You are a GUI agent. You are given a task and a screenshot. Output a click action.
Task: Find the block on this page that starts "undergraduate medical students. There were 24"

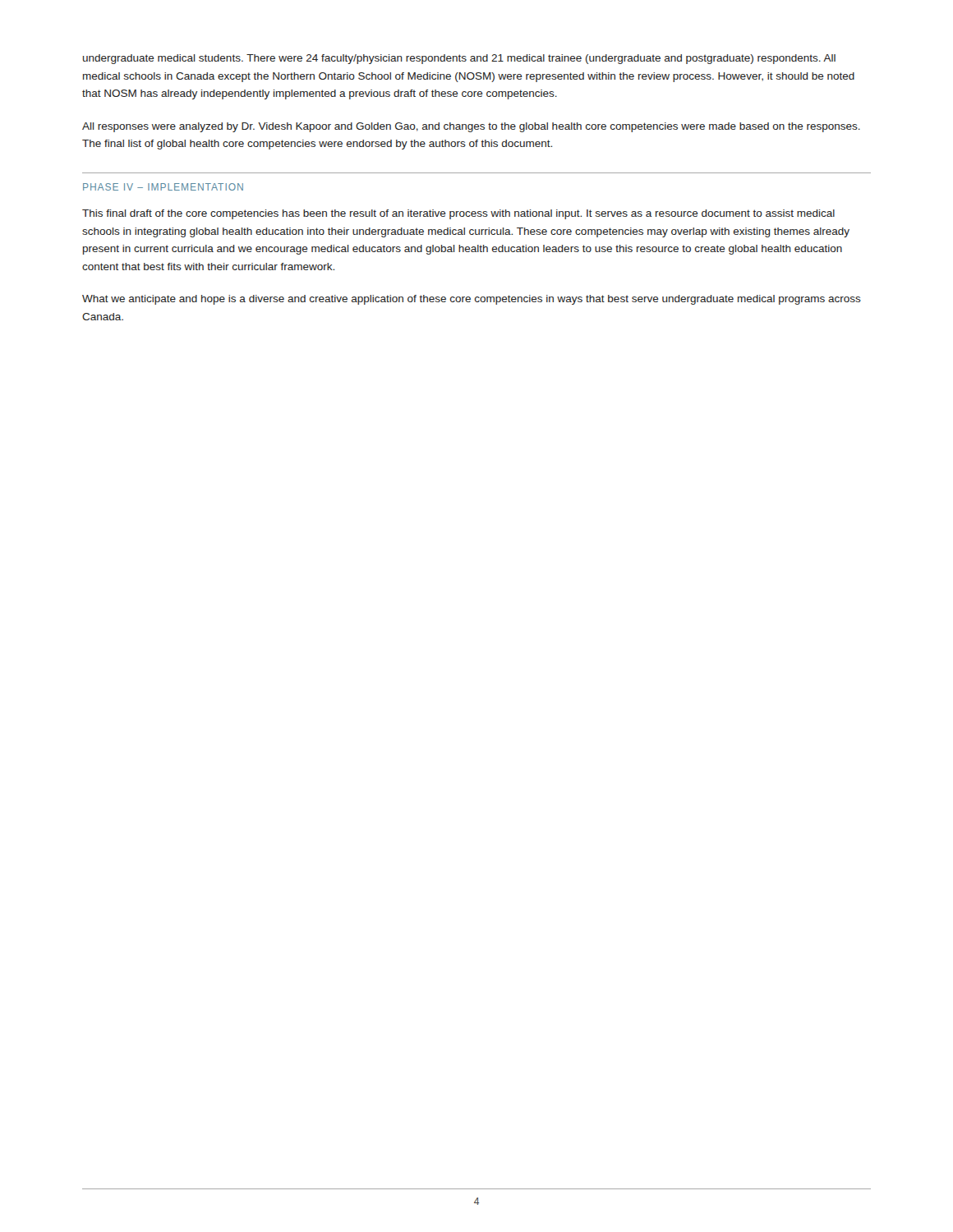(468, 76)
